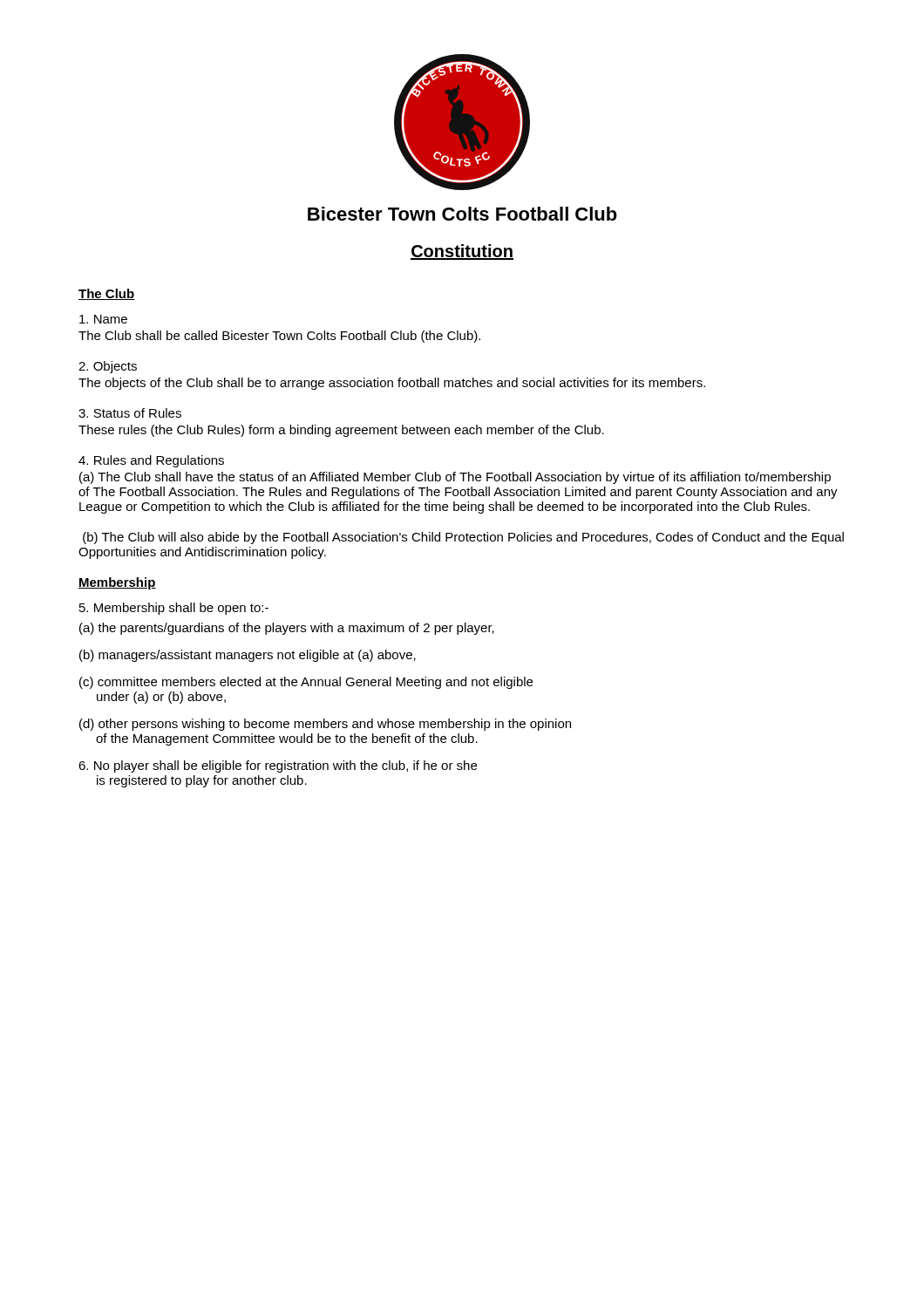Find the block on this page that starts "Name The Club shall be called"
Screen dimensions: 1308x924
coord(462,327)
